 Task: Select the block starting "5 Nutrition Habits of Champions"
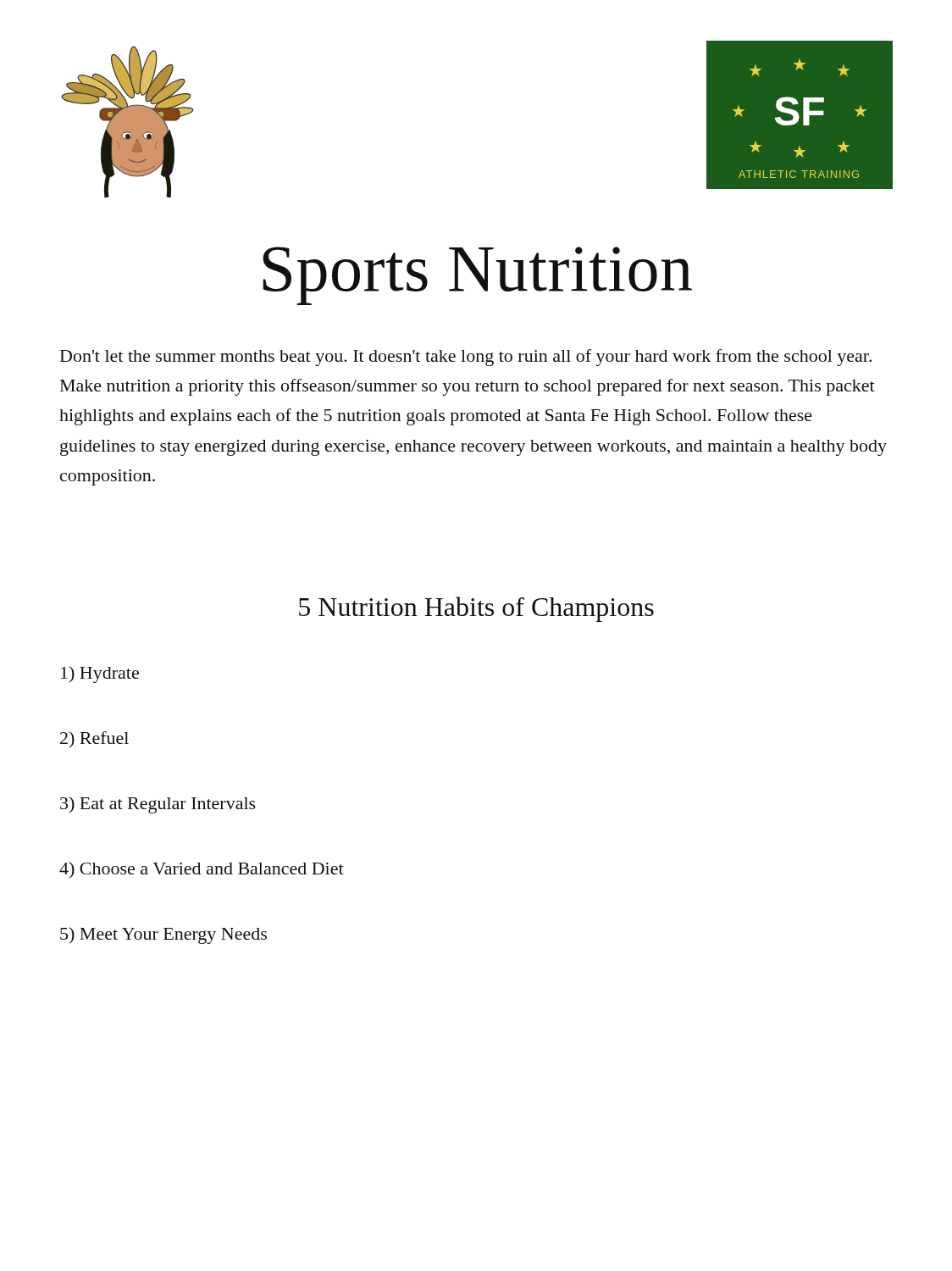[476, 607]
